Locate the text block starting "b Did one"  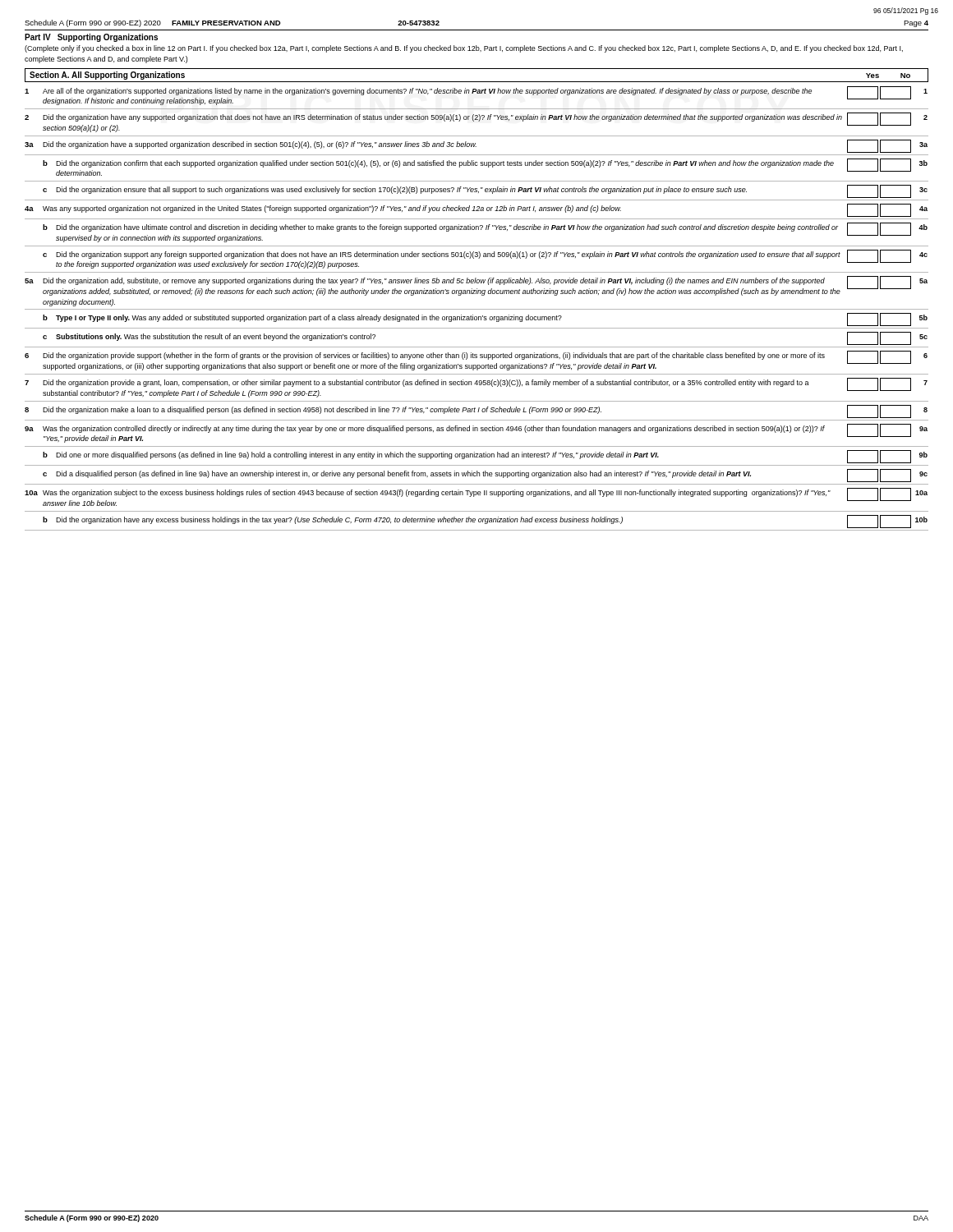click(x=476, y=456)
